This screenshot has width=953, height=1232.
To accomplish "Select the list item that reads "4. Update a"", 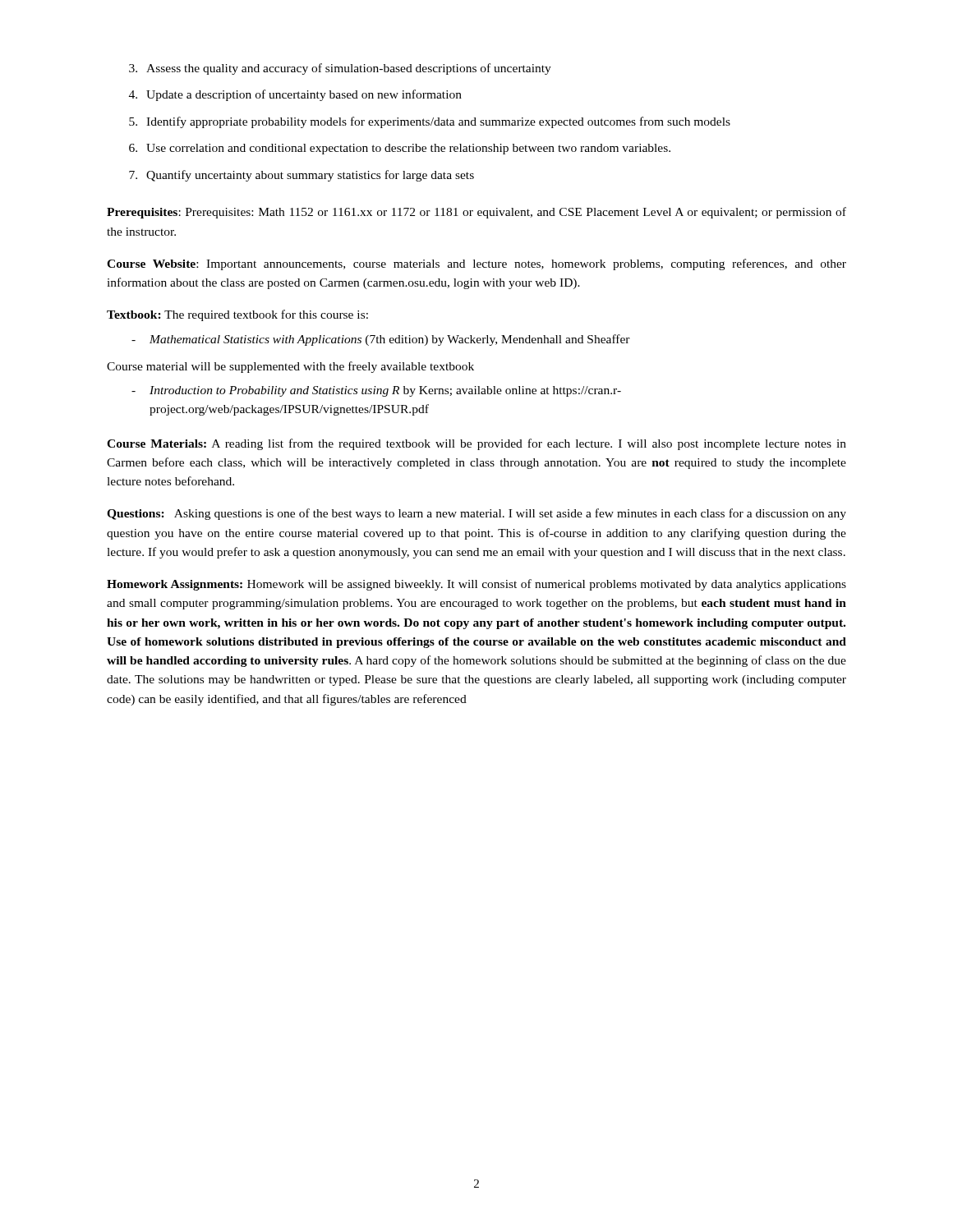I will (295, 95).
